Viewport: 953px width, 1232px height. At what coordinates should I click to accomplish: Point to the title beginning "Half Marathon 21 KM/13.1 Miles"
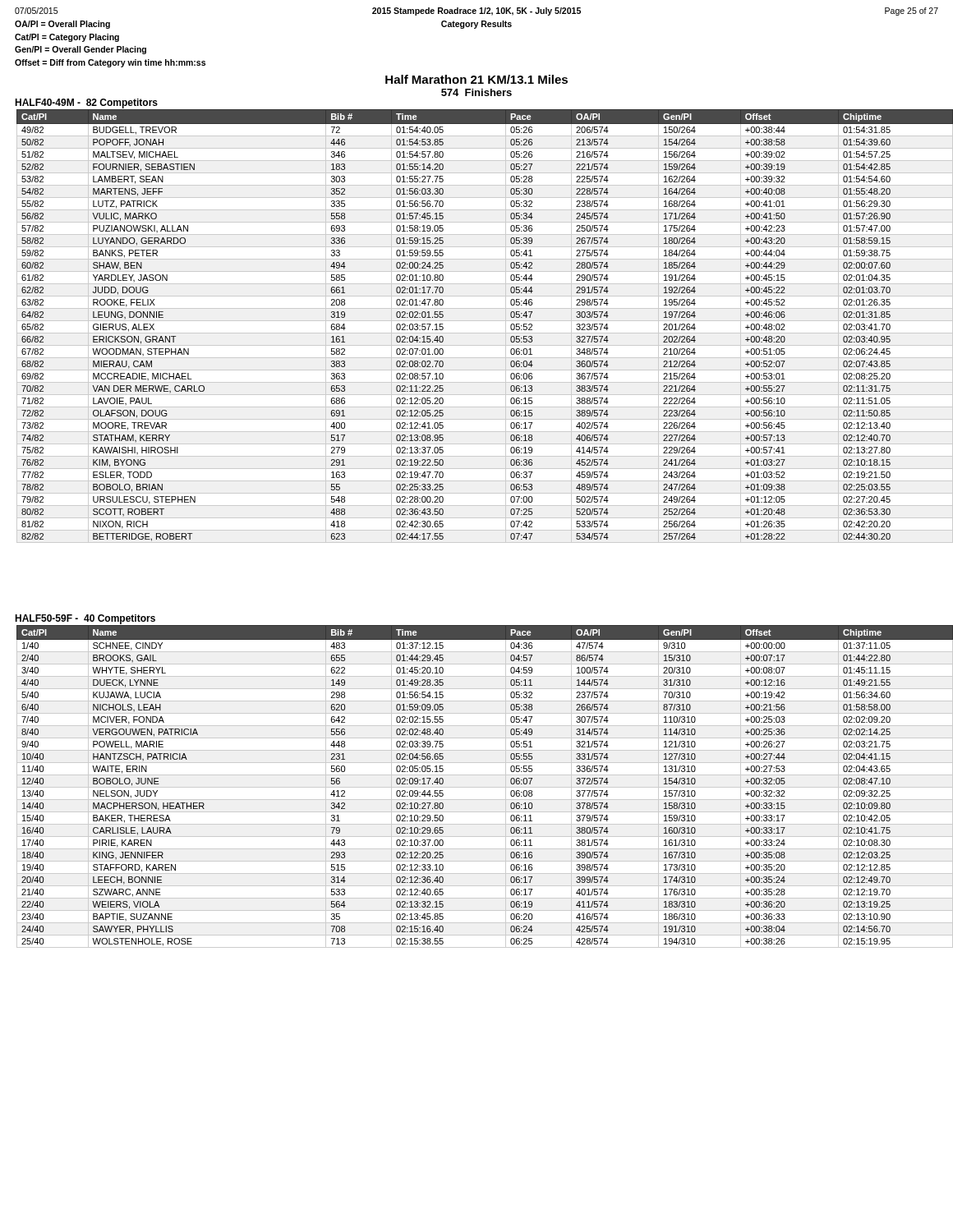[x=476, y=85]
